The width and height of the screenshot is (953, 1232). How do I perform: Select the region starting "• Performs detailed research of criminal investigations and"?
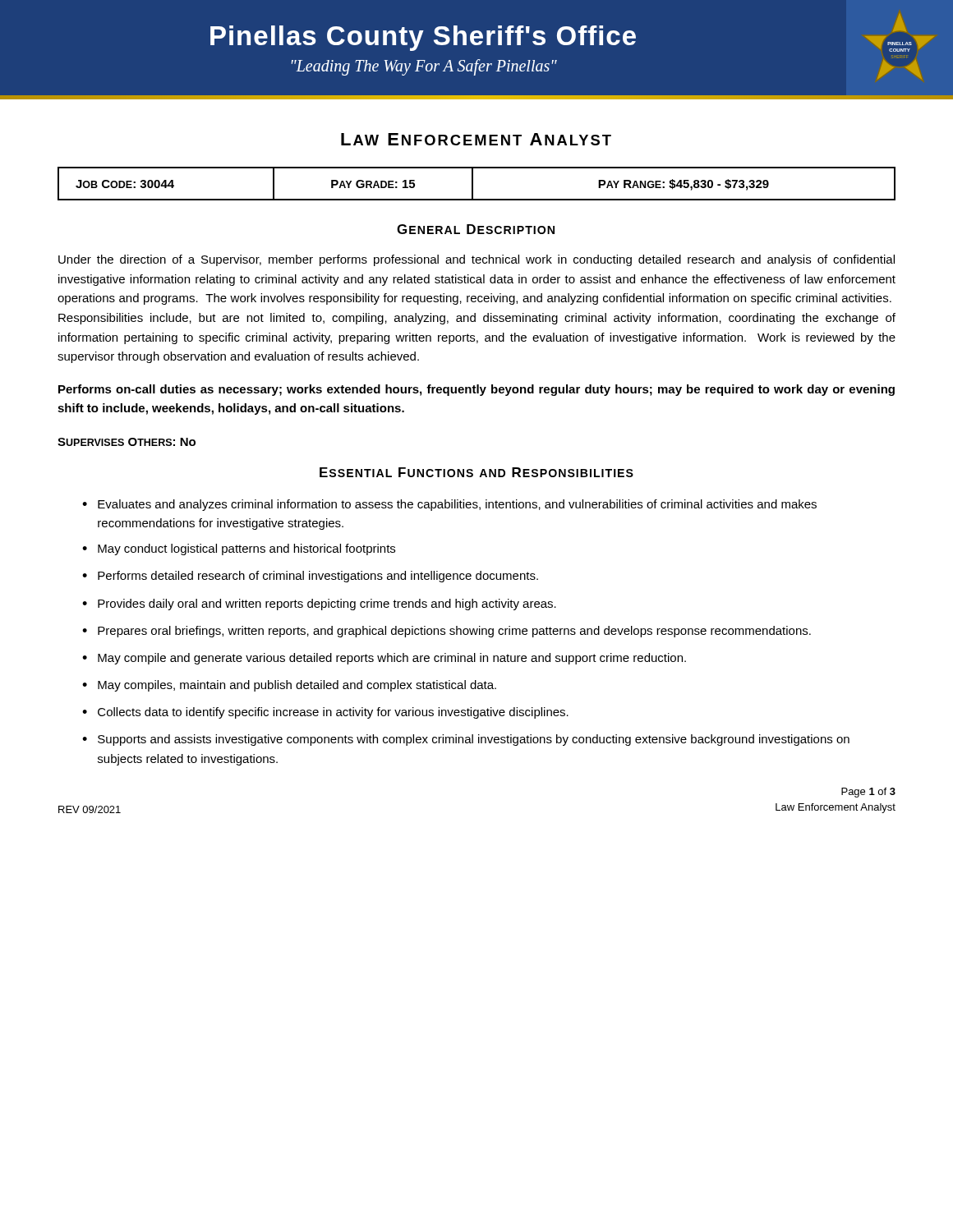coord(311,576)
